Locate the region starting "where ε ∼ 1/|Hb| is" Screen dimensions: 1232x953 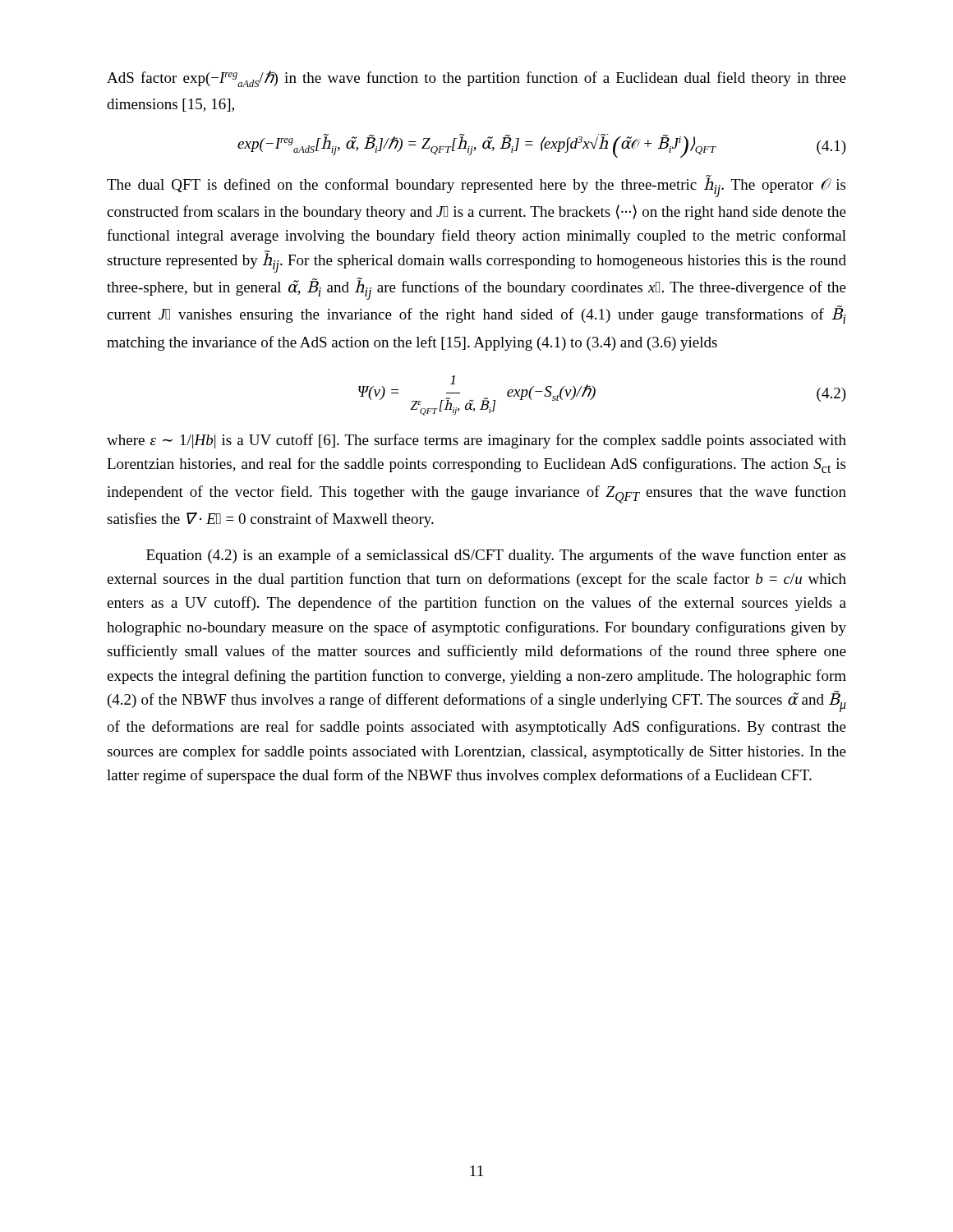pos(476,479)
